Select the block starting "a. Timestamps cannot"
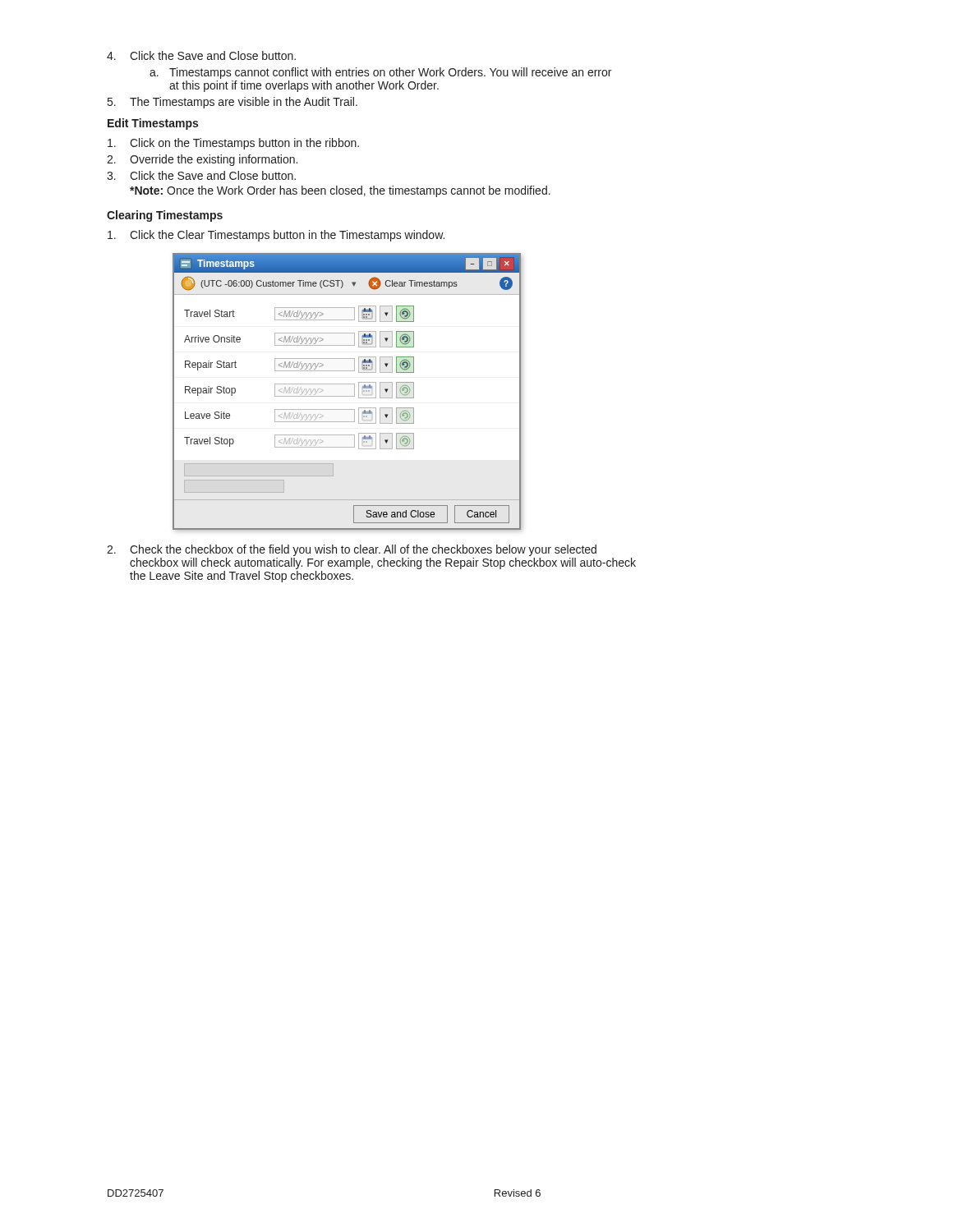953x1232 pixels. (381, 79)
